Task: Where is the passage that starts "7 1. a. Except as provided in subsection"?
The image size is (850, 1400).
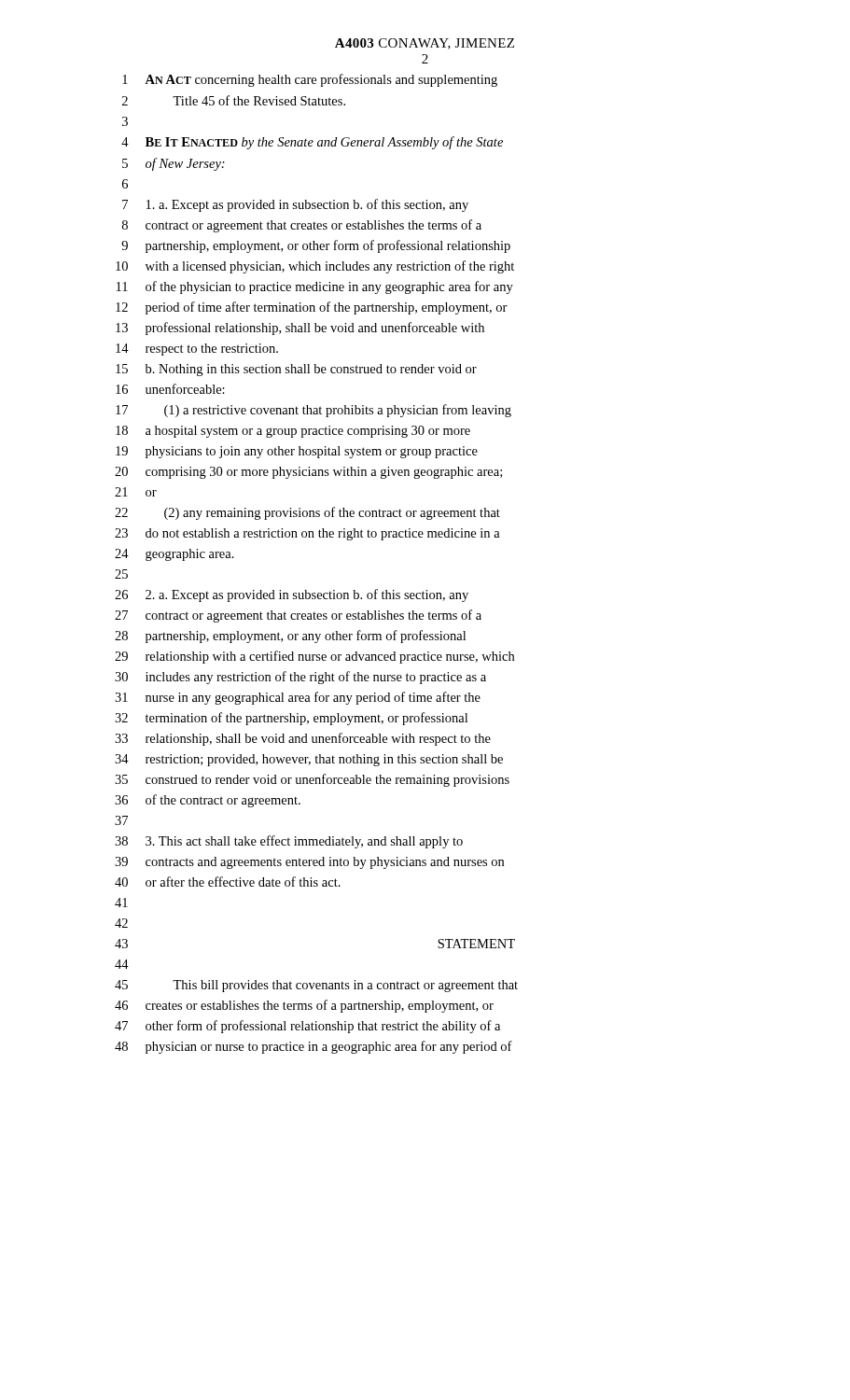Action: (x=453, y=204)
